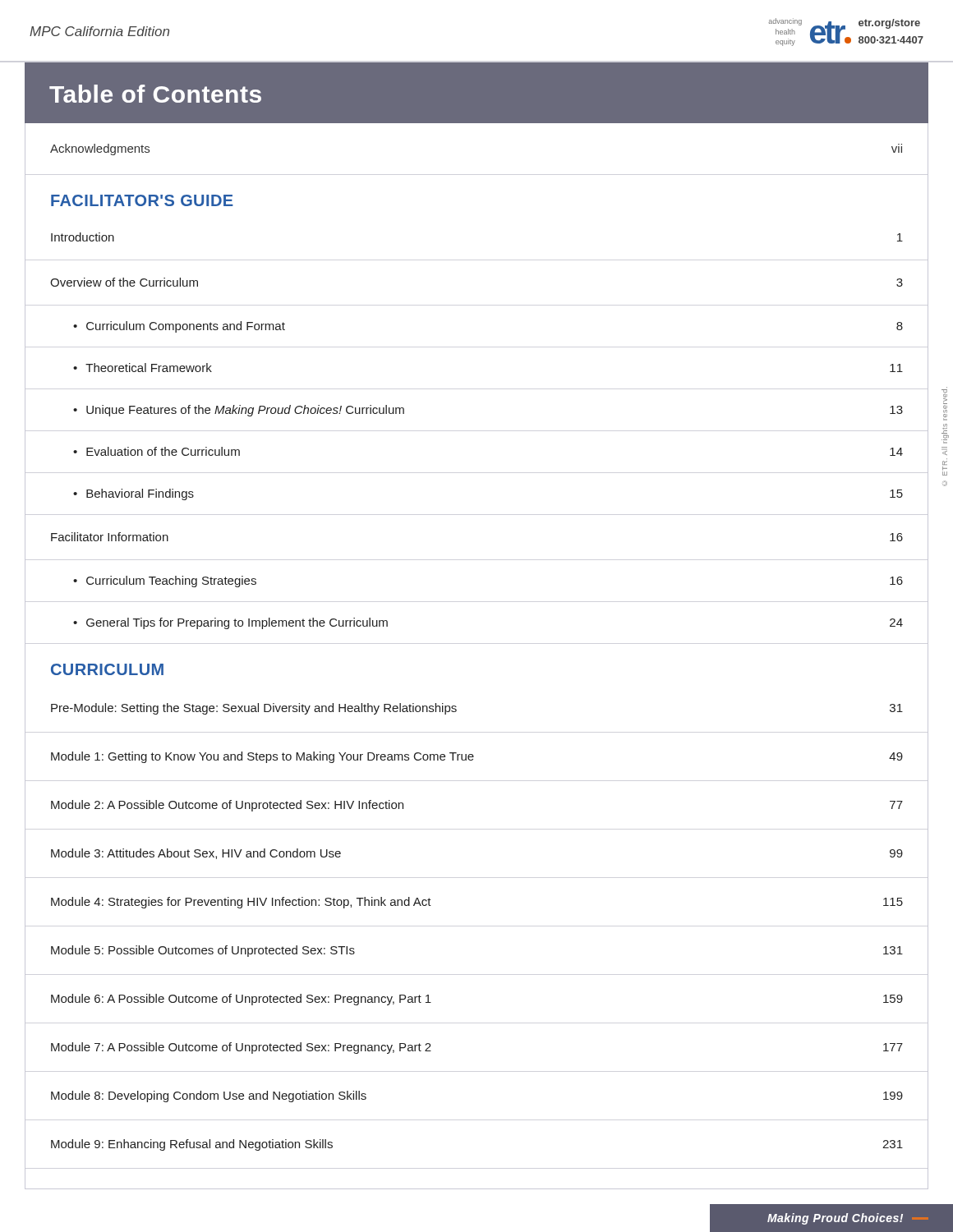Locate the block of text that opens with "•General Tips for Preparing to Implement the Curriculum"
The width and height of the screenshot is (953, 1232).
click(225, 623)
